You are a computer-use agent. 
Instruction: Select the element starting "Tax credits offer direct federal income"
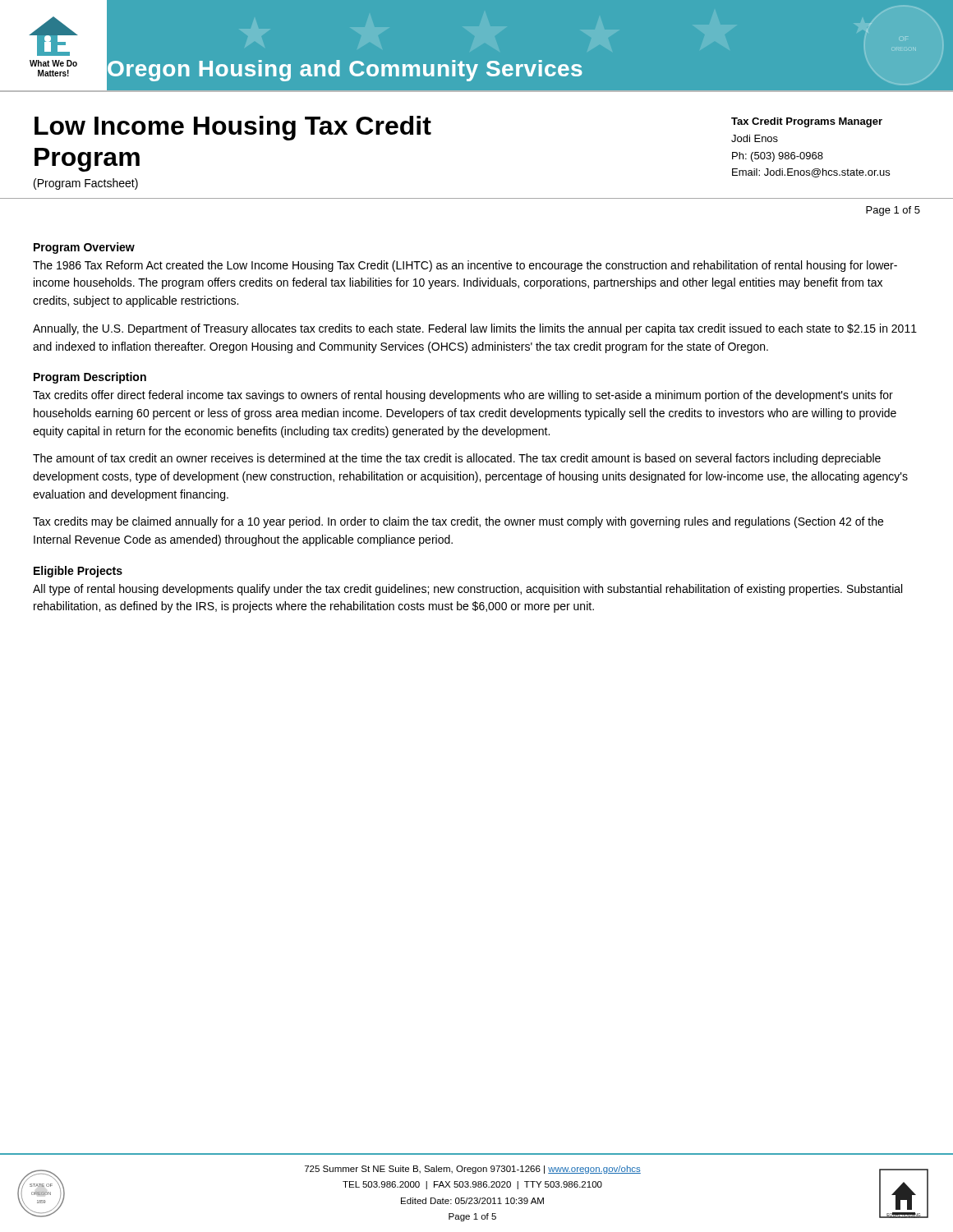click(465, 413)
